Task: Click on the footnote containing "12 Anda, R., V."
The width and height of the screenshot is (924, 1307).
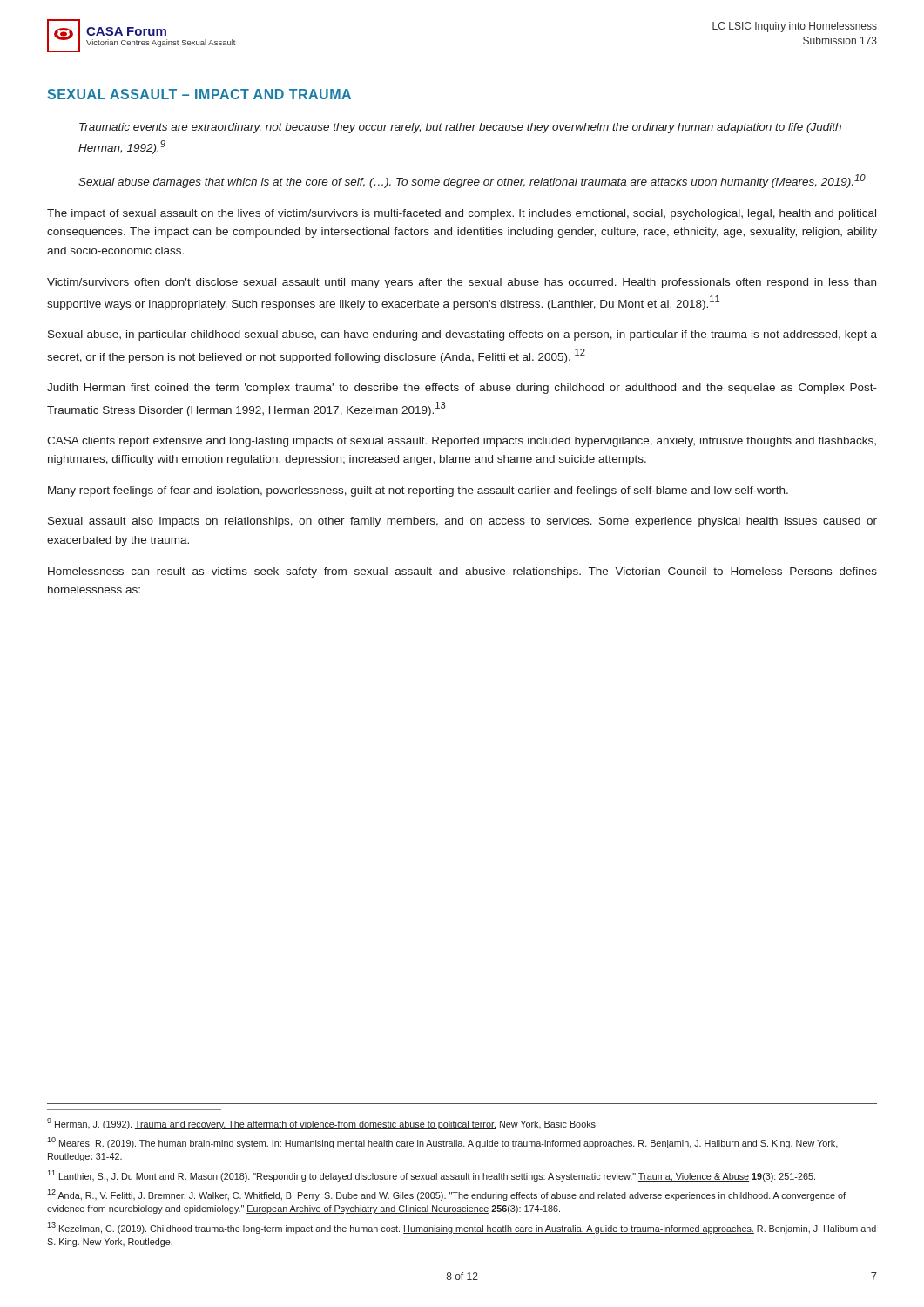Action: 446,1201
